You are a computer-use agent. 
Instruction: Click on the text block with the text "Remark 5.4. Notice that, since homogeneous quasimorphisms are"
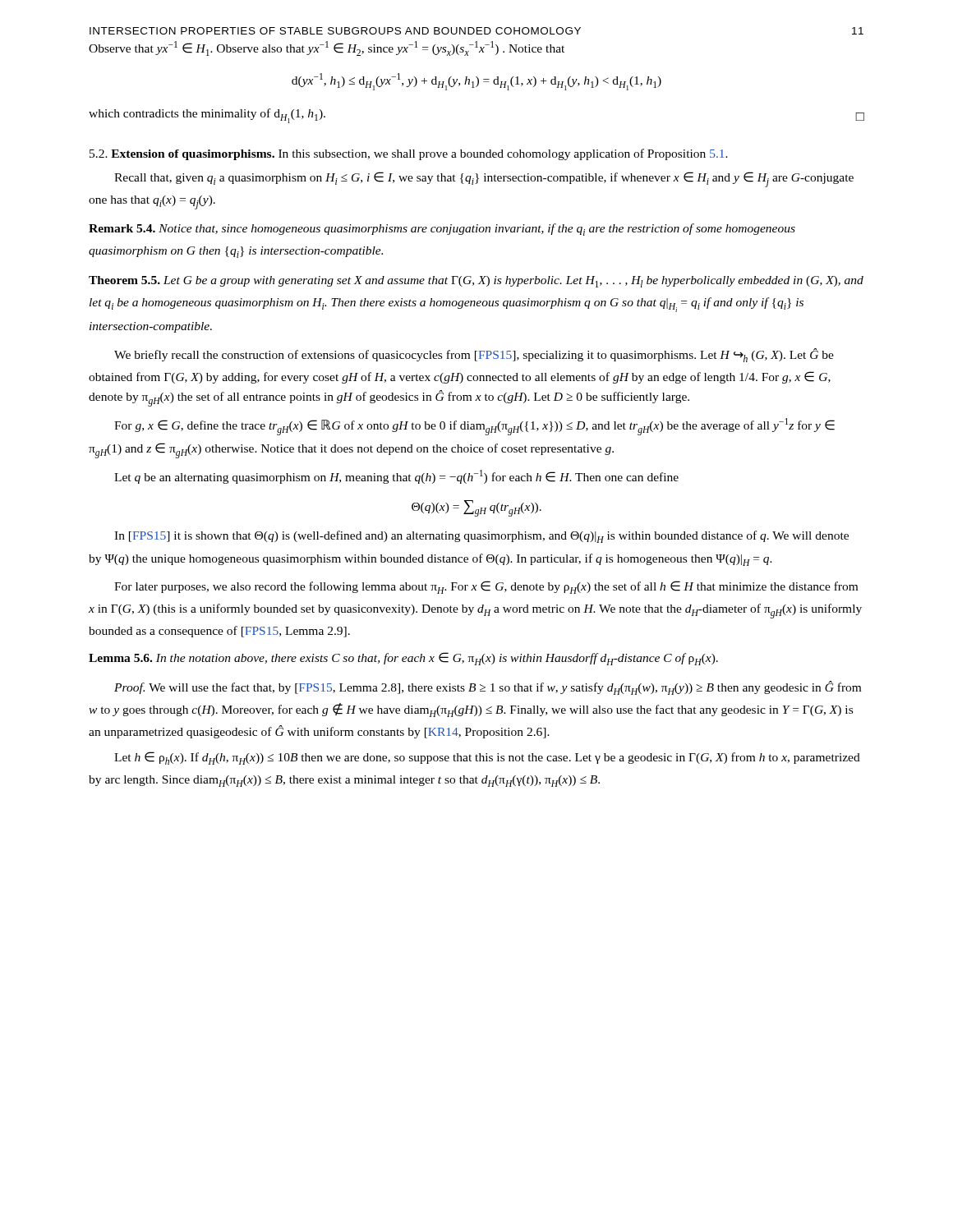442,240
